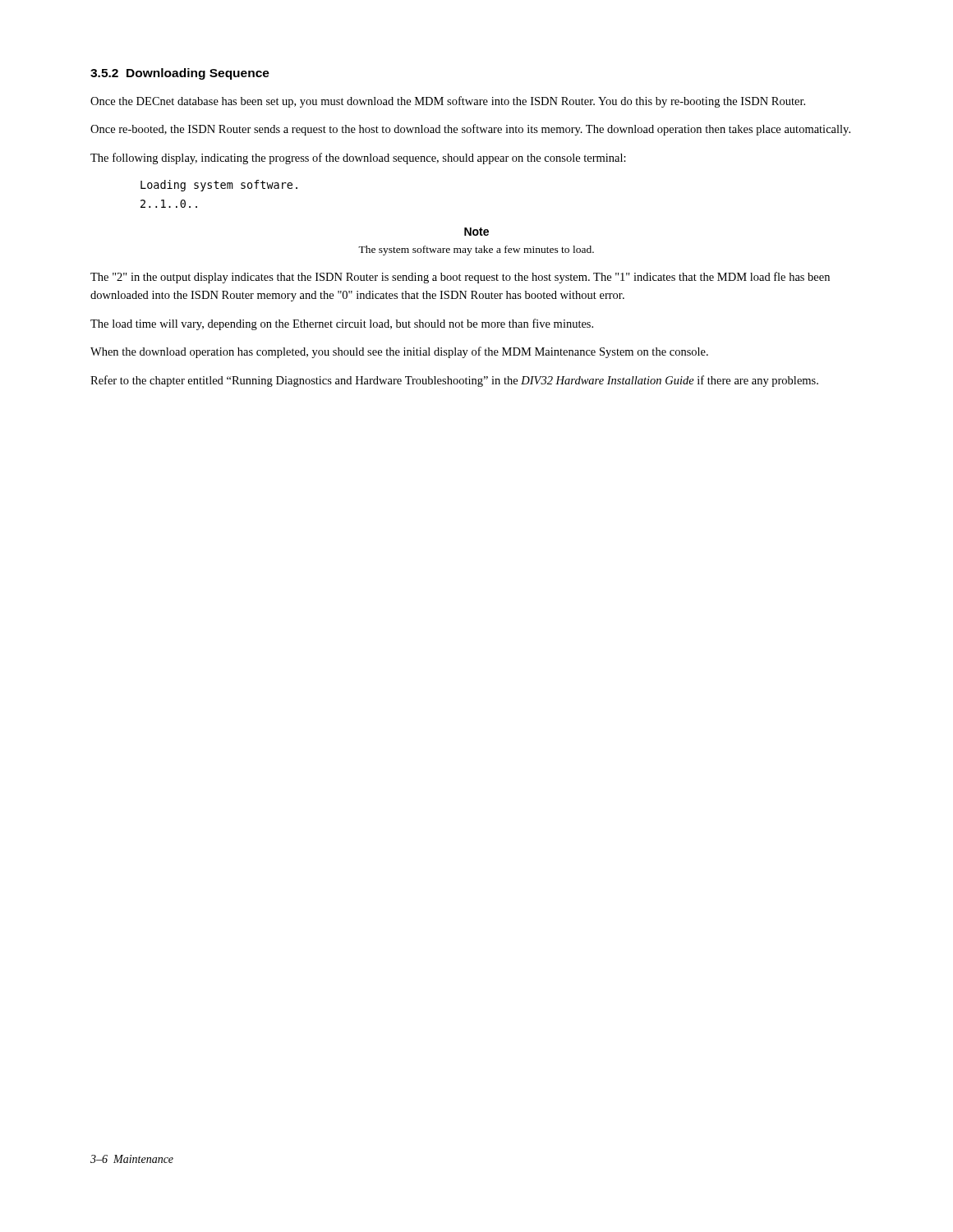Find the element starting "Refer to the chapter entitled “Running Diagnostics"
This screenshot has width=953, height=1232.
(455, 380)
